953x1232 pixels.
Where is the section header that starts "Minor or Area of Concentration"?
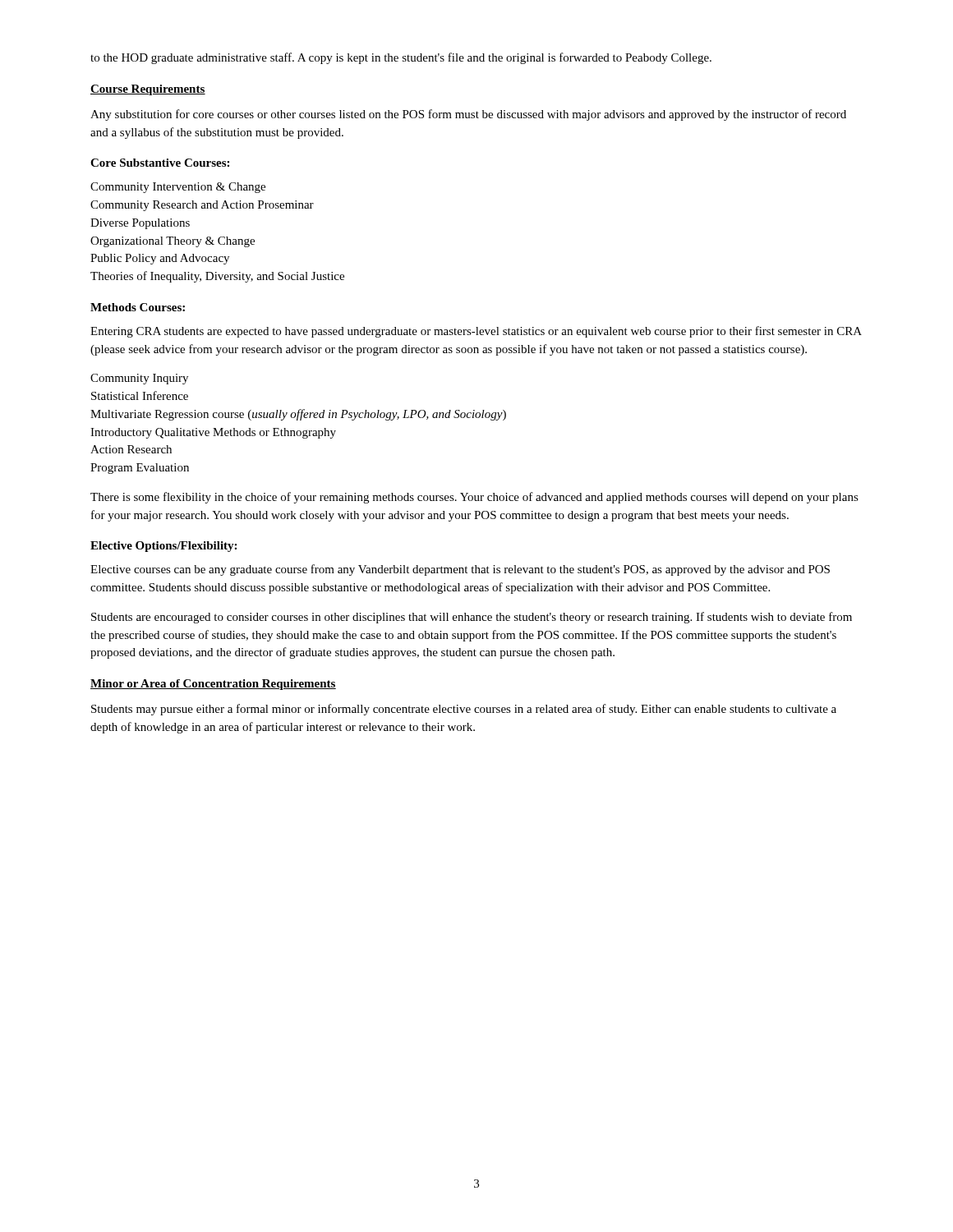pyautogui.click(x=213, y=683)
